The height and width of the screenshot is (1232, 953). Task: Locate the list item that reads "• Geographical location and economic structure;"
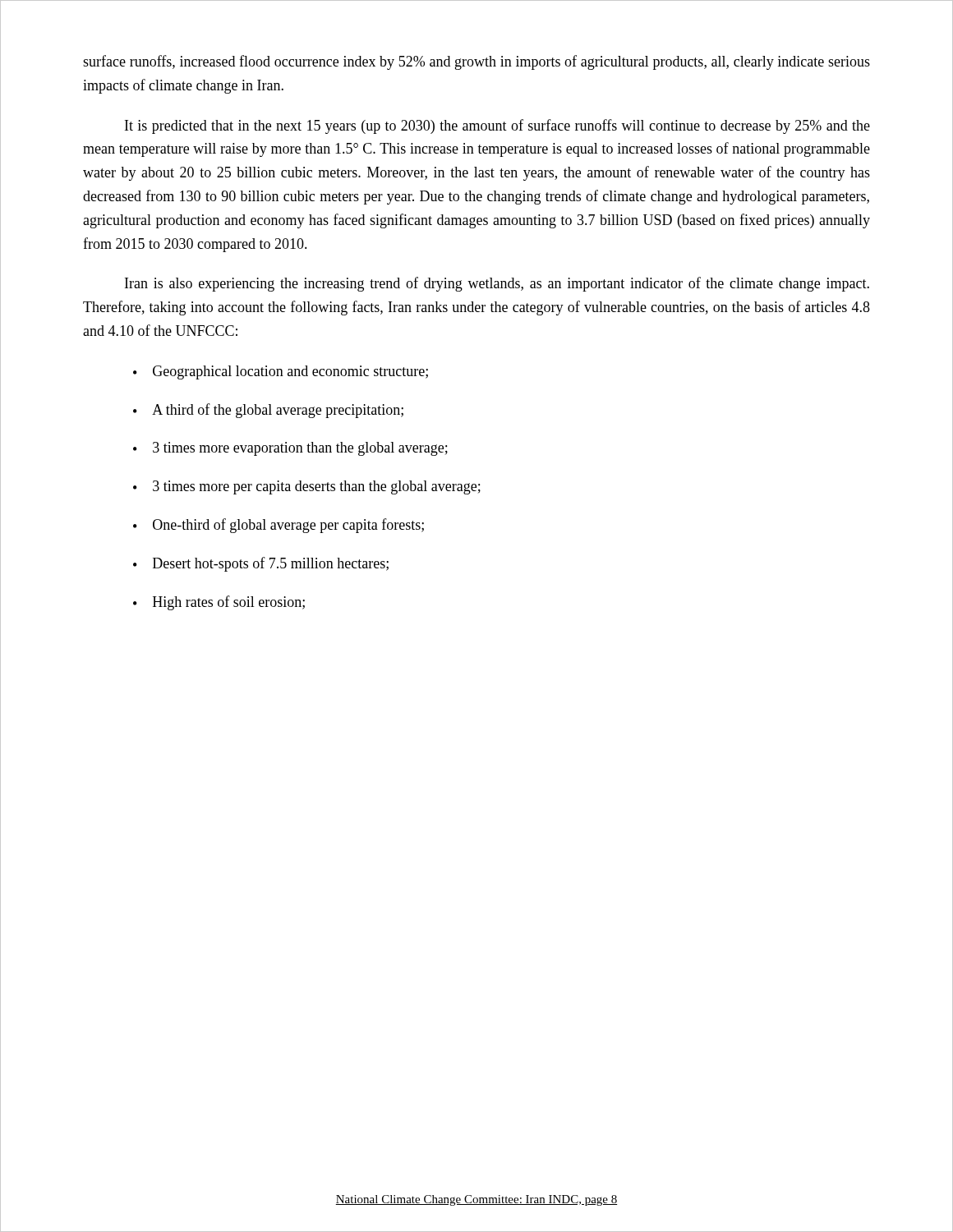(x=281, y=372)
